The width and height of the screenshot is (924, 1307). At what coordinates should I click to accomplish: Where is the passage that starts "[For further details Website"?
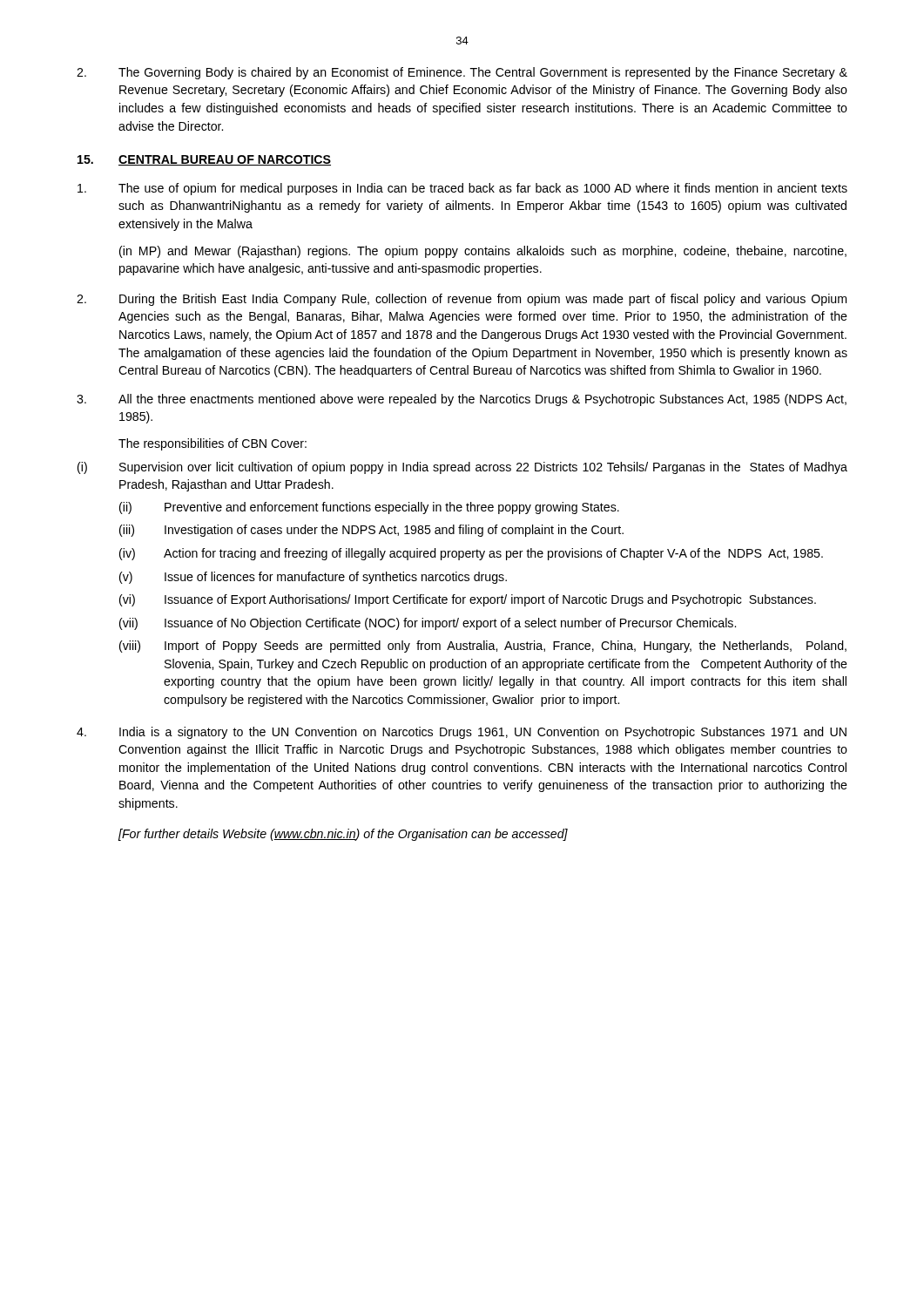click(343, 834)
